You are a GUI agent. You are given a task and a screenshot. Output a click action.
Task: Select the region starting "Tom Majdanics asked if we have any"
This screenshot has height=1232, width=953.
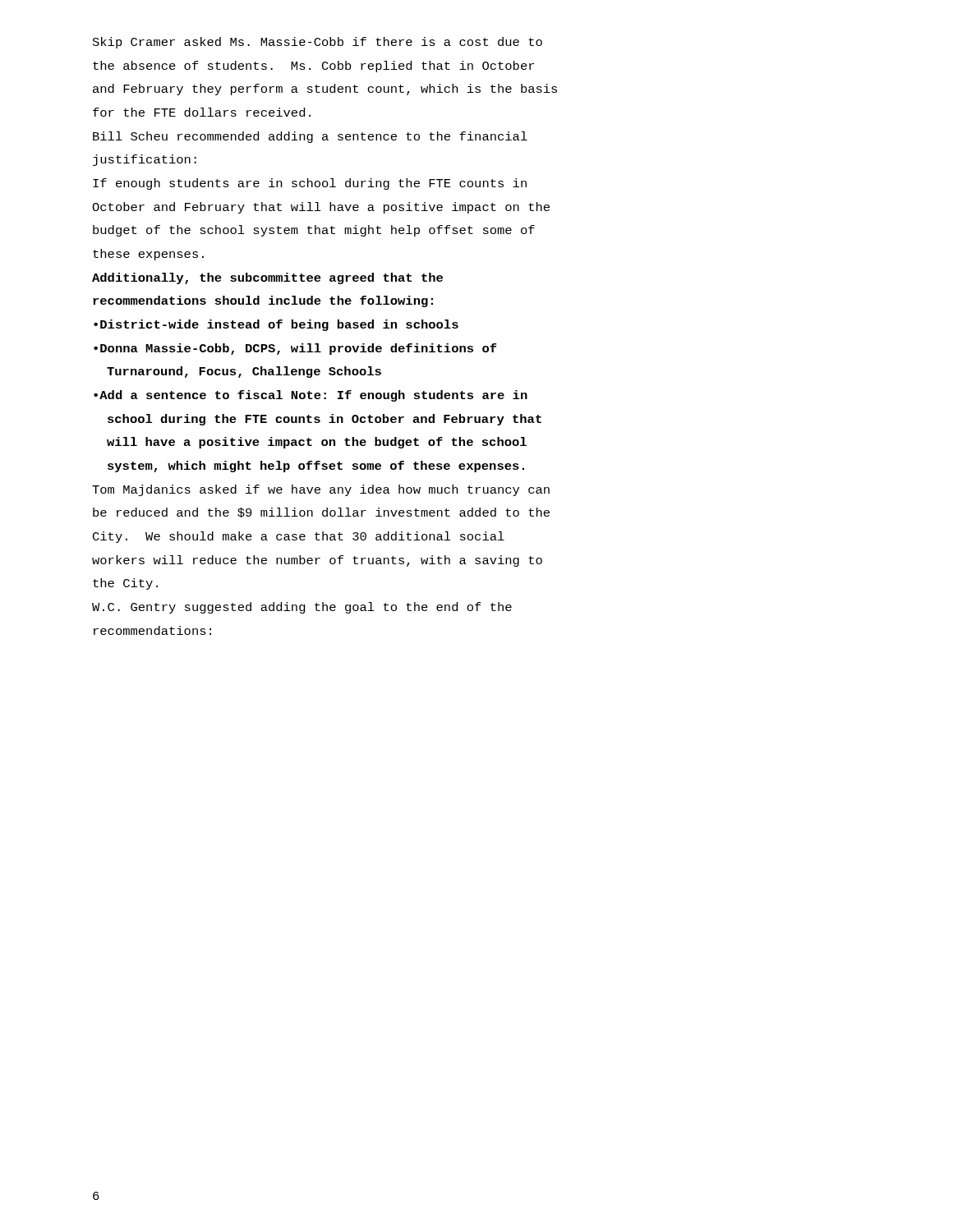[321, 537]
